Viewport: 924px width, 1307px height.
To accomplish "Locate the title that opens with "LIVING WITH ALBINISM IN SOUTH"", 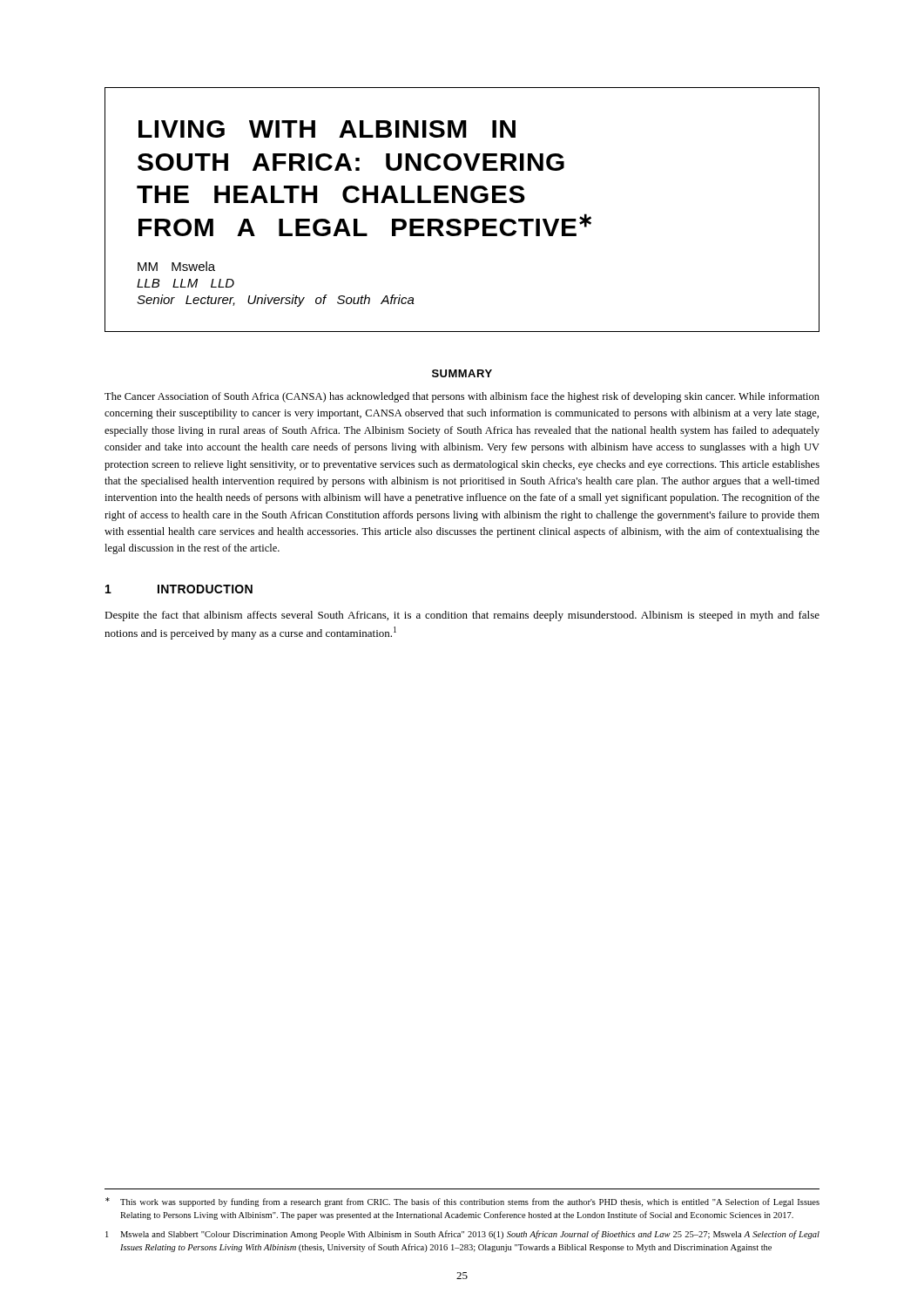I will (462, 210).
